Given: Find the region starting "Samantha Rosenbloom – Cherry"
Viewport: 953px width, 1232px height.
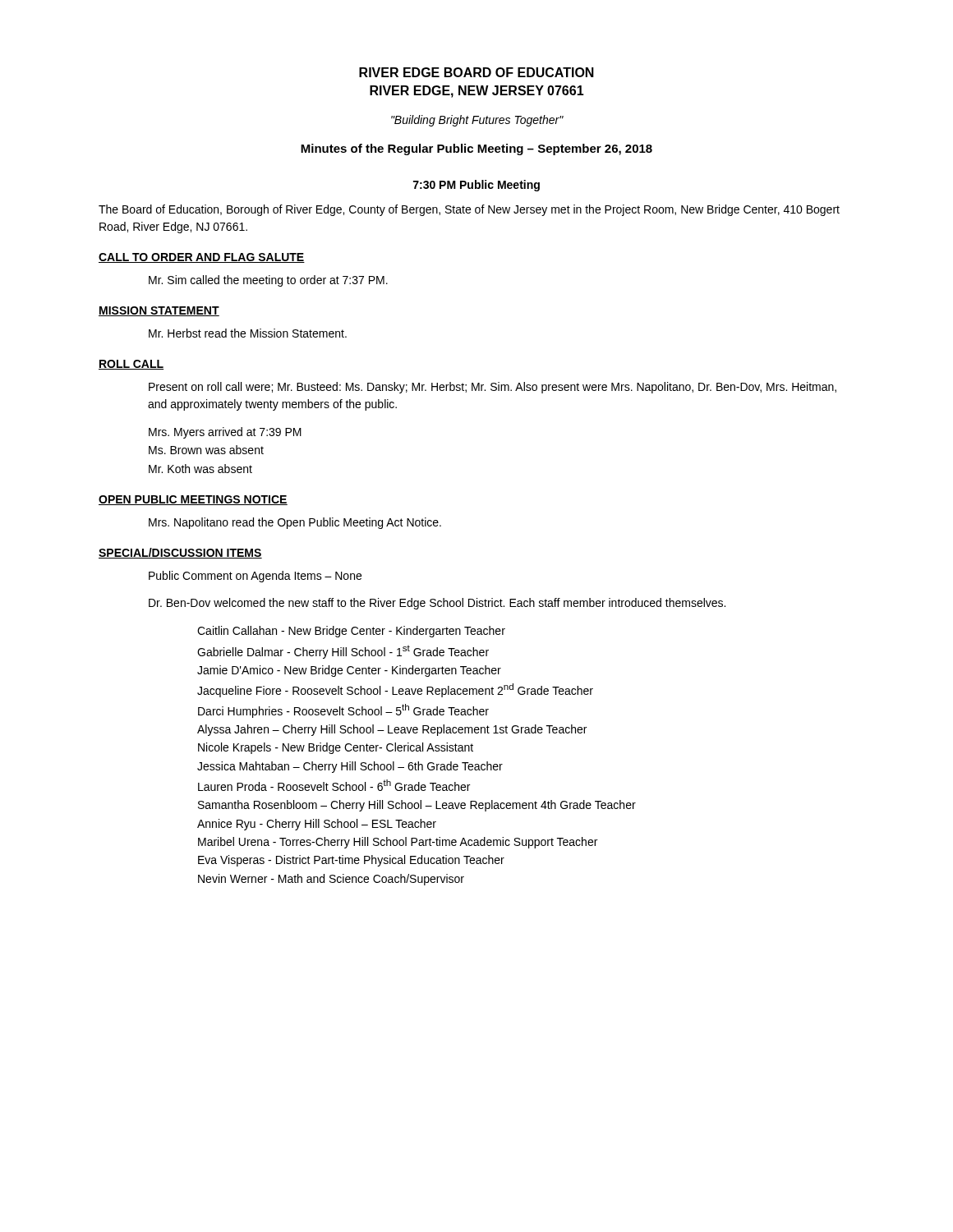Looking at the screenshot, I should pyautogui.click(x=416, y=805).
